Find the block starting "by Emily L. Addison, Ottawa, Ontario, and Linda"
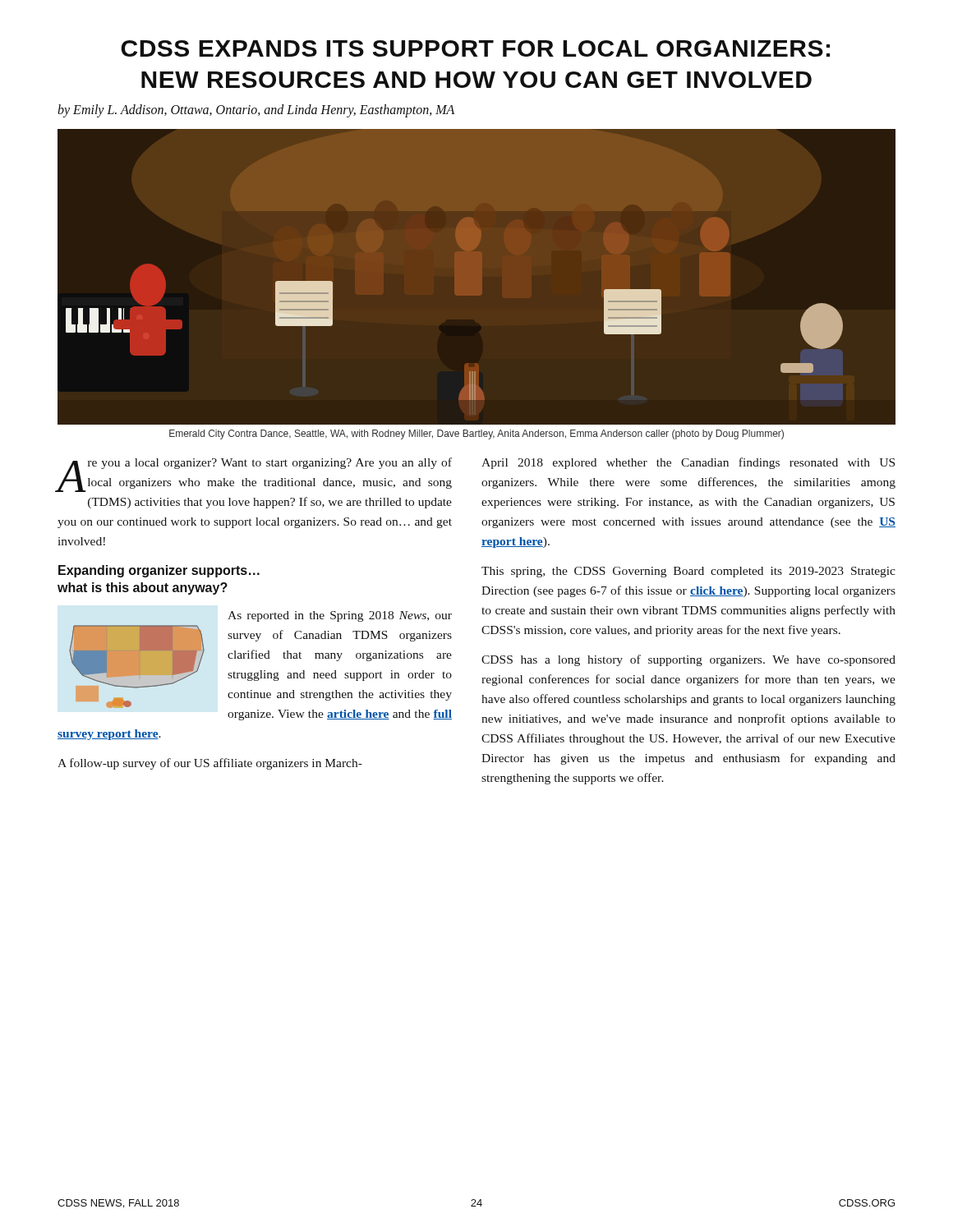Viewport: 953px width, 1232px height. pyautogui.click(x=256, y=110)
